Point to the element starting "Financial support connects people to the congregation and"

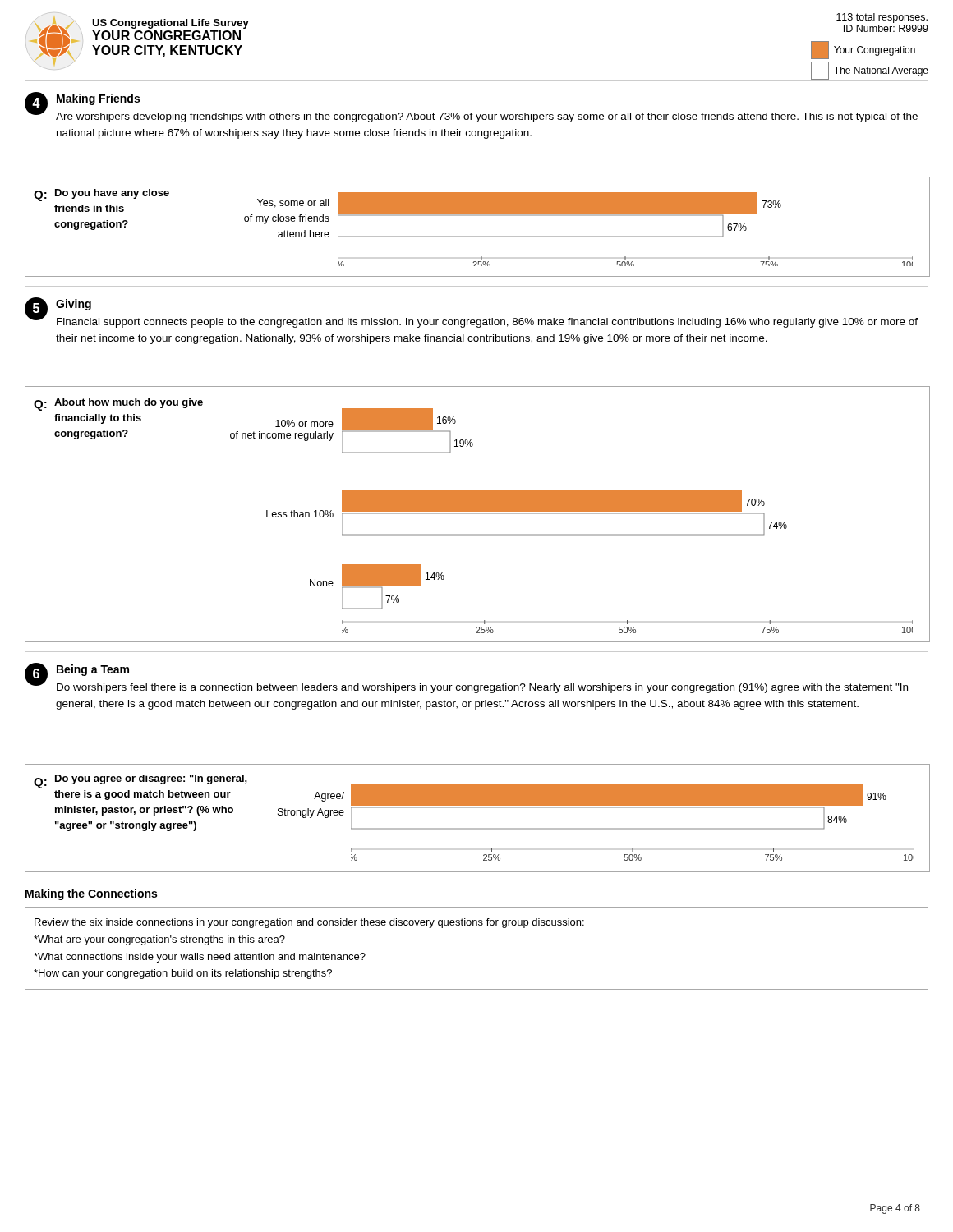pos(487,330)
